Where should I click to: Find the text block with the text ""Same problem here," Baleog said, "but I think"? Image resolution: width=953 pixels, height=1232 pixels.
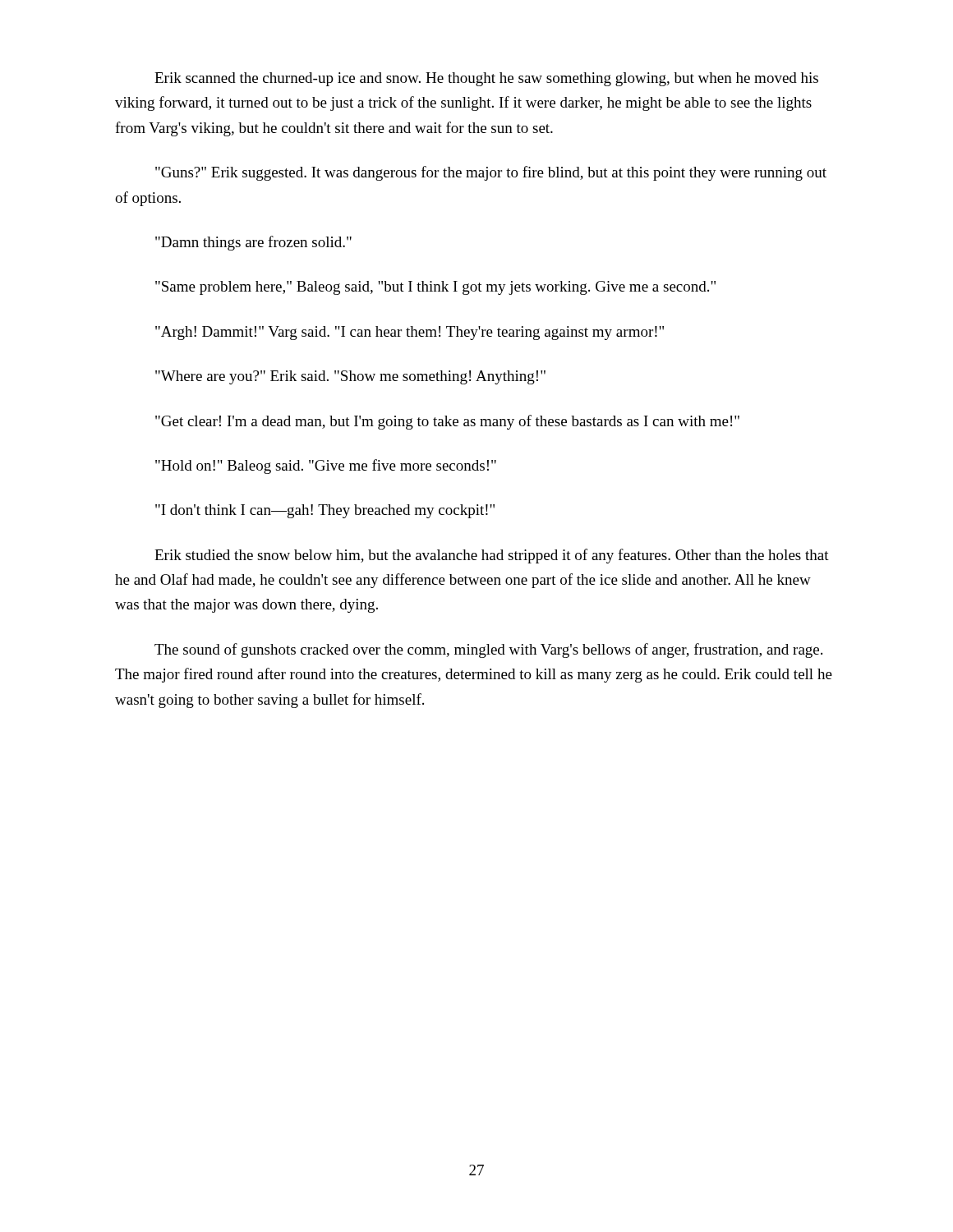[x=476, y=287]
